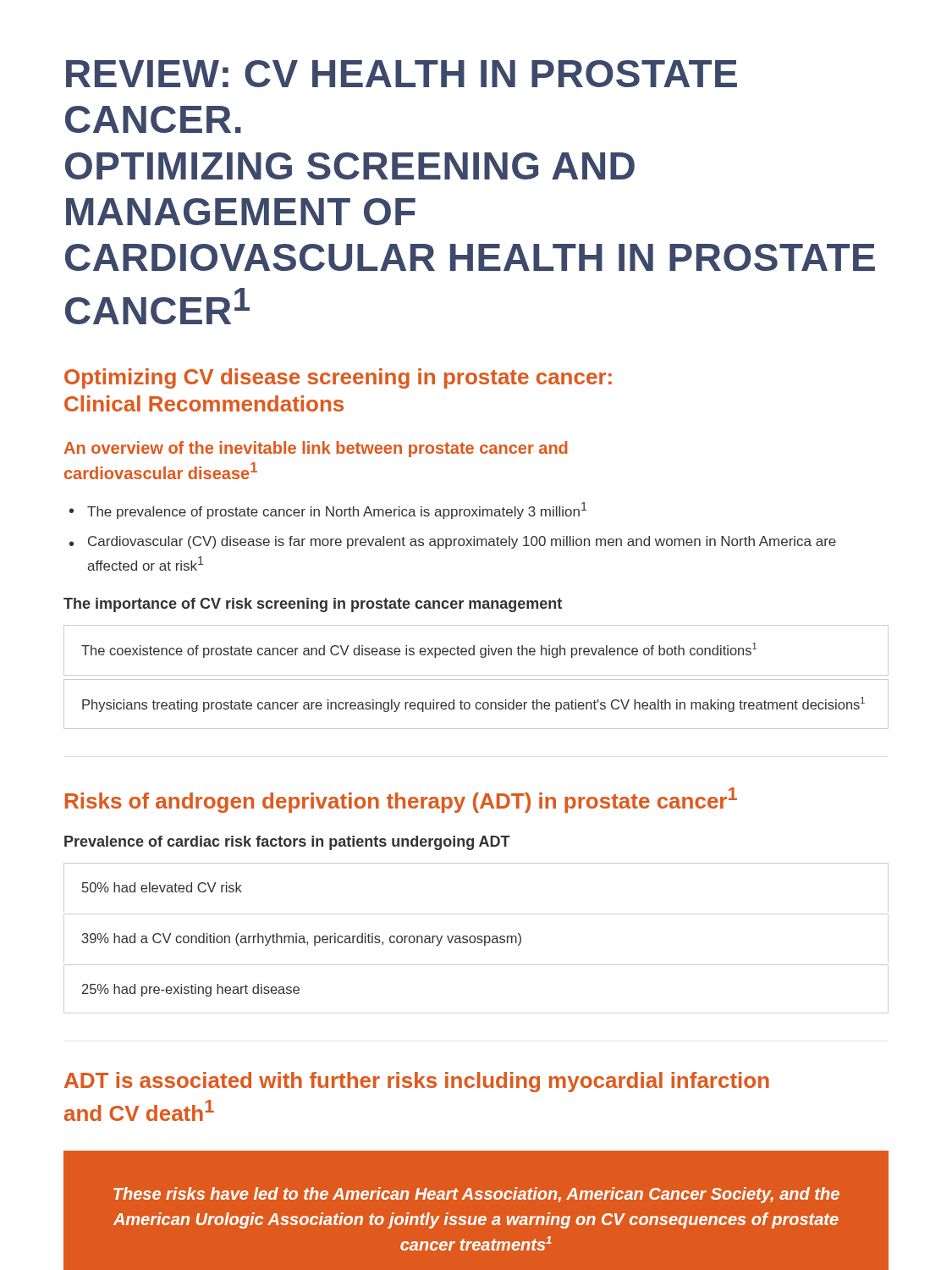
Task: Point to the block beginning "Physicians treating prostate cancer are increasingly"
Action: [476, 704]
